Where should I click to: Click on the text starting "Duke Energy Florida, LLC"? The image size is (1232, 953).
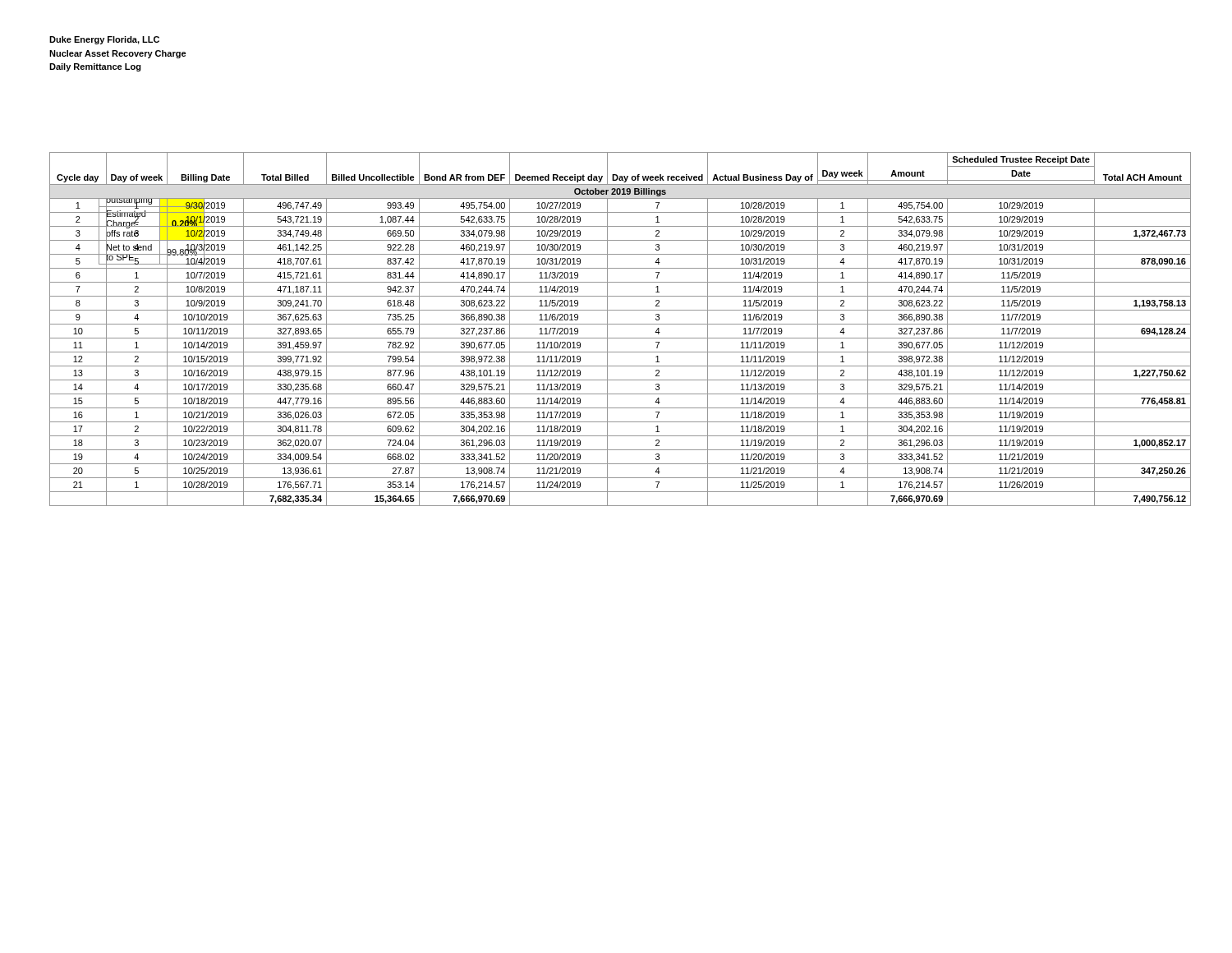click(118, 53)
